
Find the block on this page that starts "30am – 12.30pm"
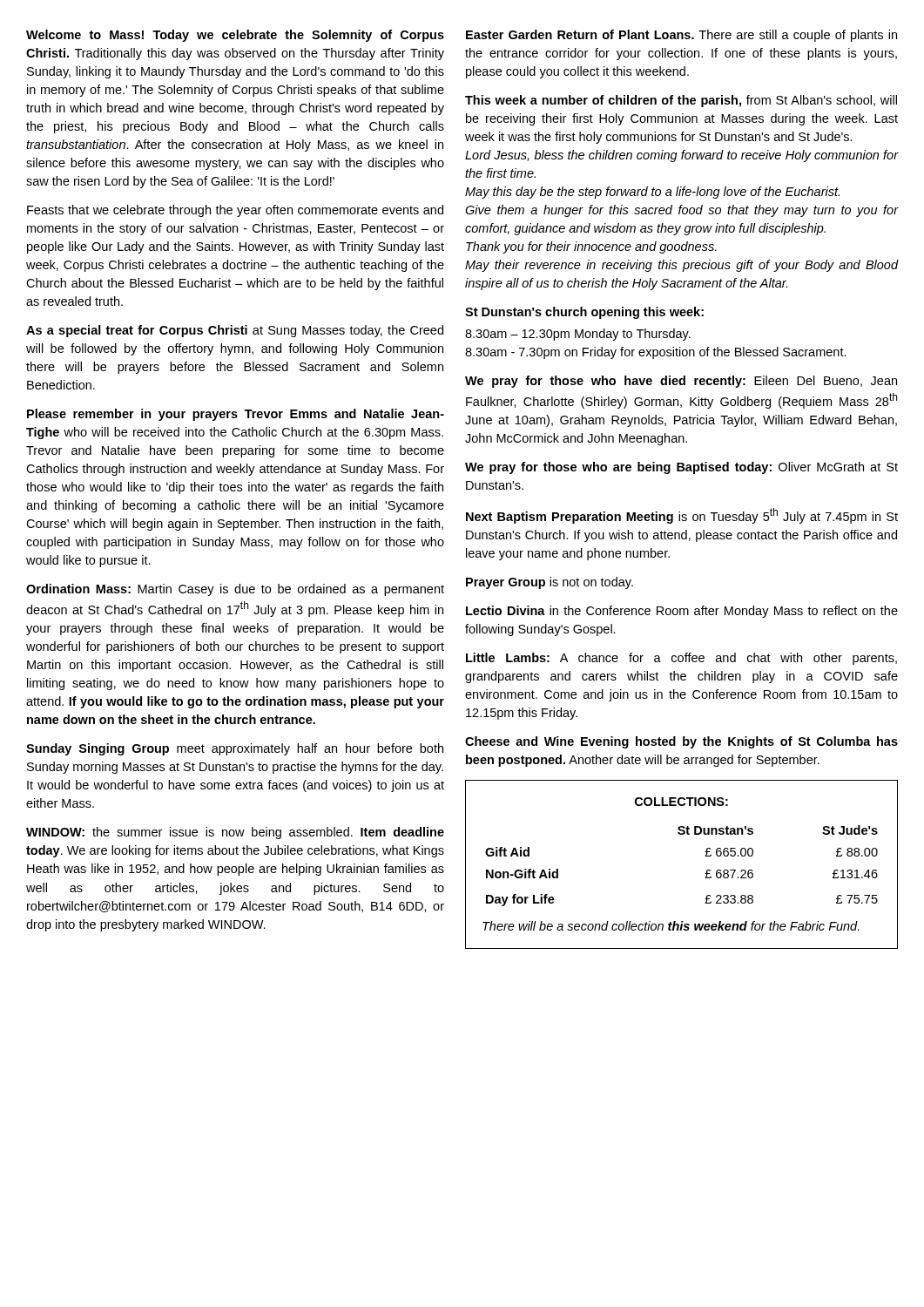click(x=656, y=343)
